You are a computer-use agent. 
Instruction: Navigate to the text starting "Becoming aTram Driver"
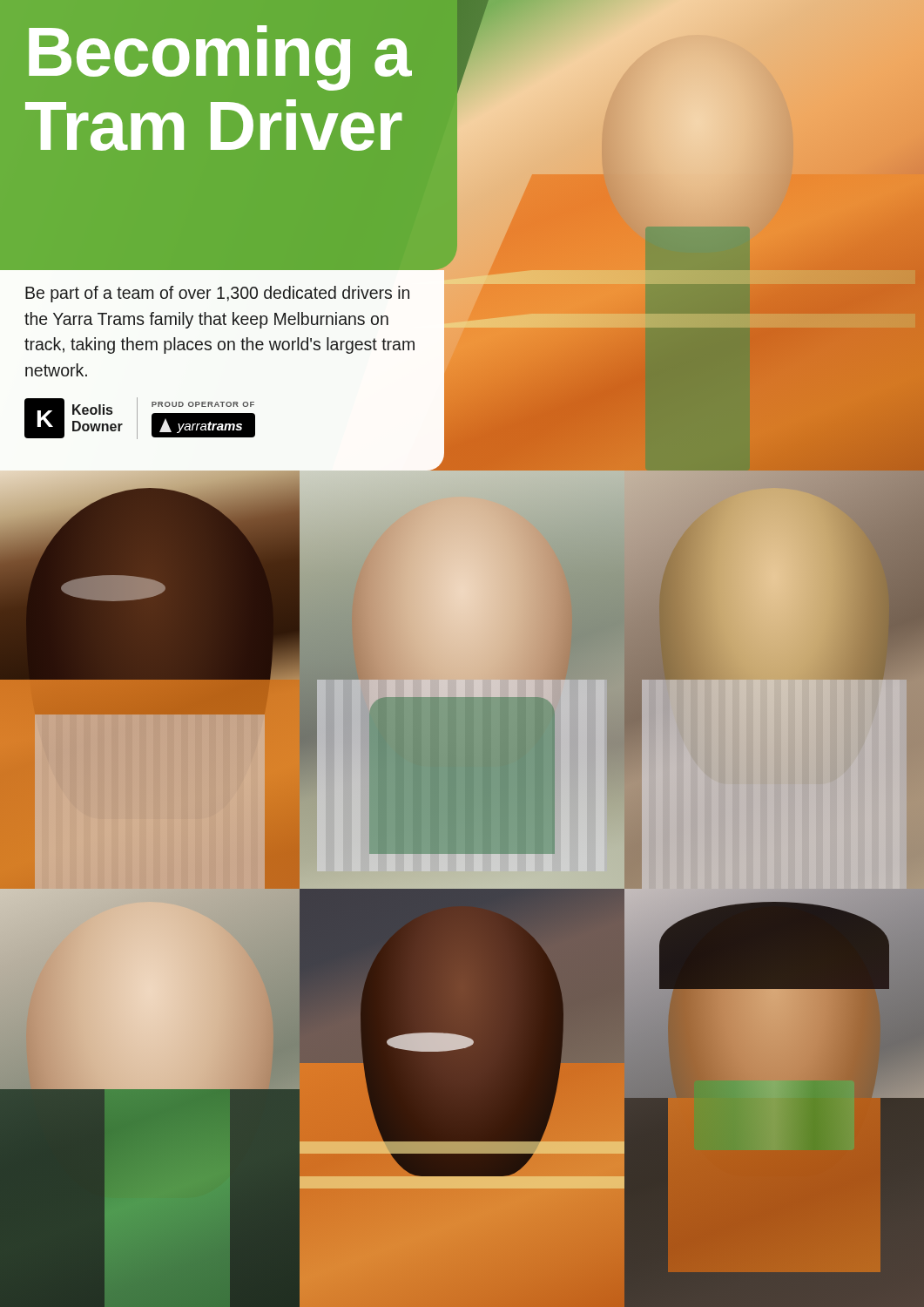[233, 90]
